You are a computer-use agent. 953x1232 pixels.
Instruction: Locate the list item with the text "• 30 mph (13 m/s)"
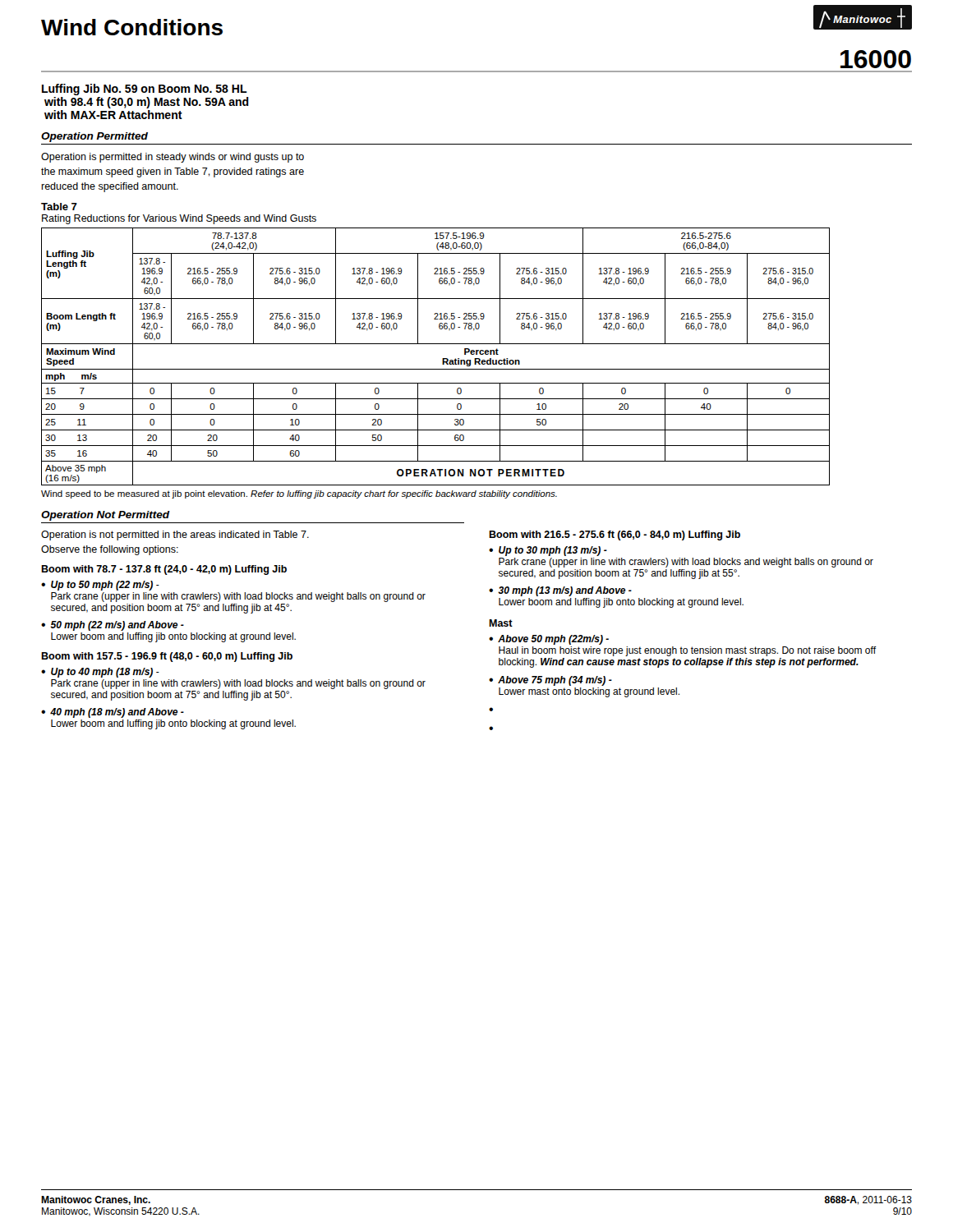pyautogui.click(x=617, y=597)
